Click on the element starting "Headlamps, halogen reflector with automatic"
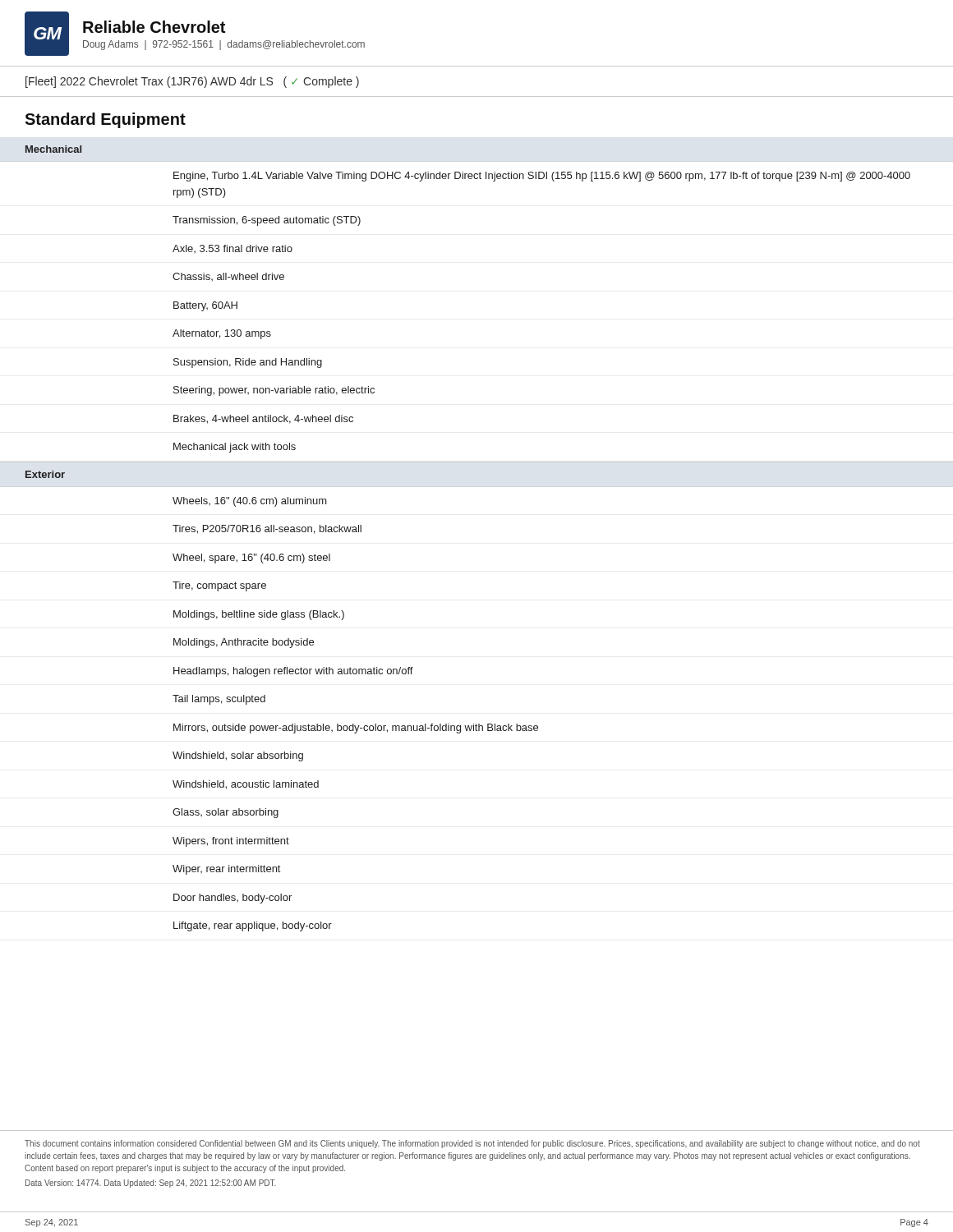The height and width of the screenshot is (1232, 953). tap(293, 672)
